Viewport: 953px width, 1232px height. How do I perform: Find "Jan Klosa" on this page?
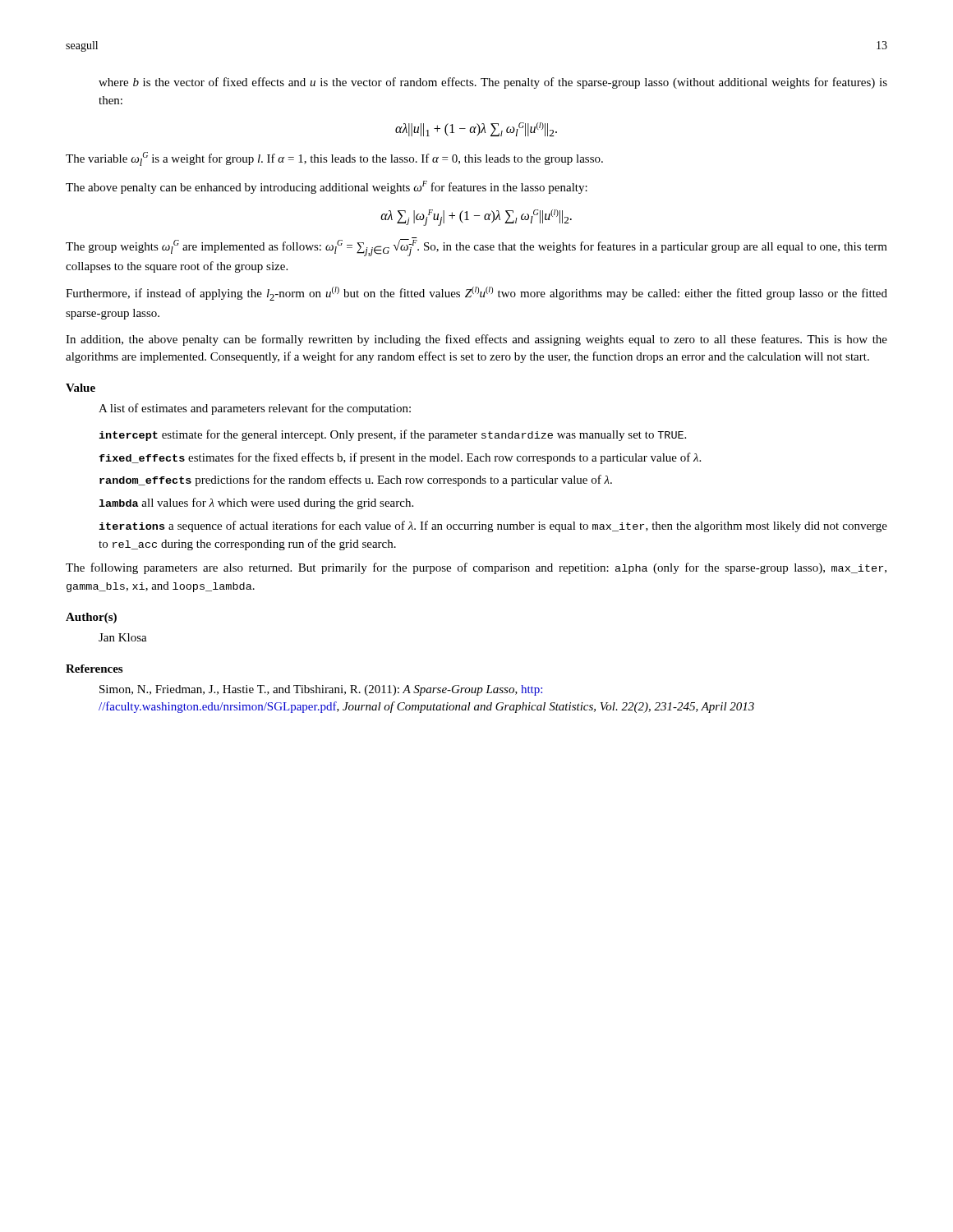point(123,637)
